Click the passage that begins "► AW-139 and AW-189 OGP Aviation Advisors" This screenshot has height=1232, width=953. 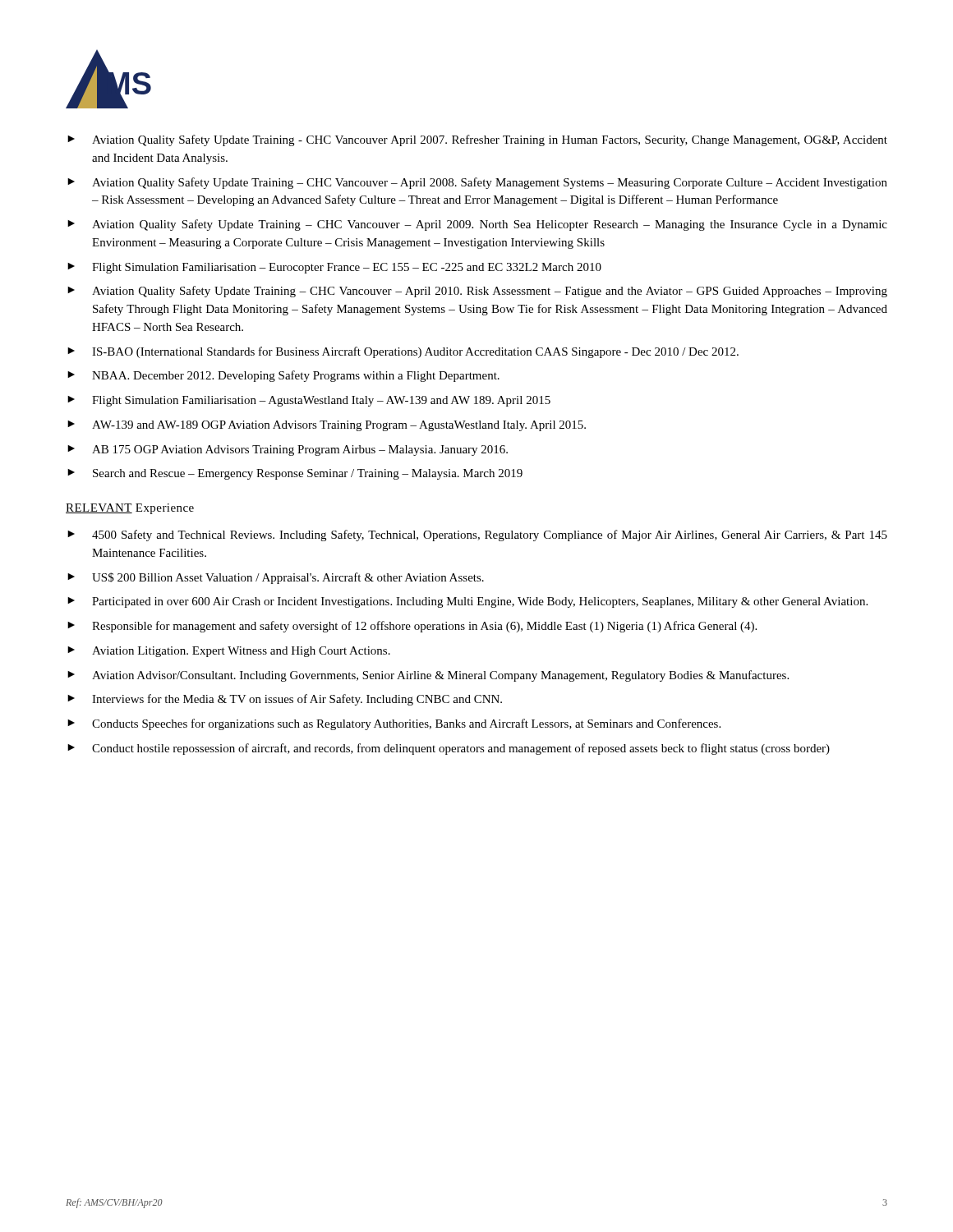tap(476, 425)
